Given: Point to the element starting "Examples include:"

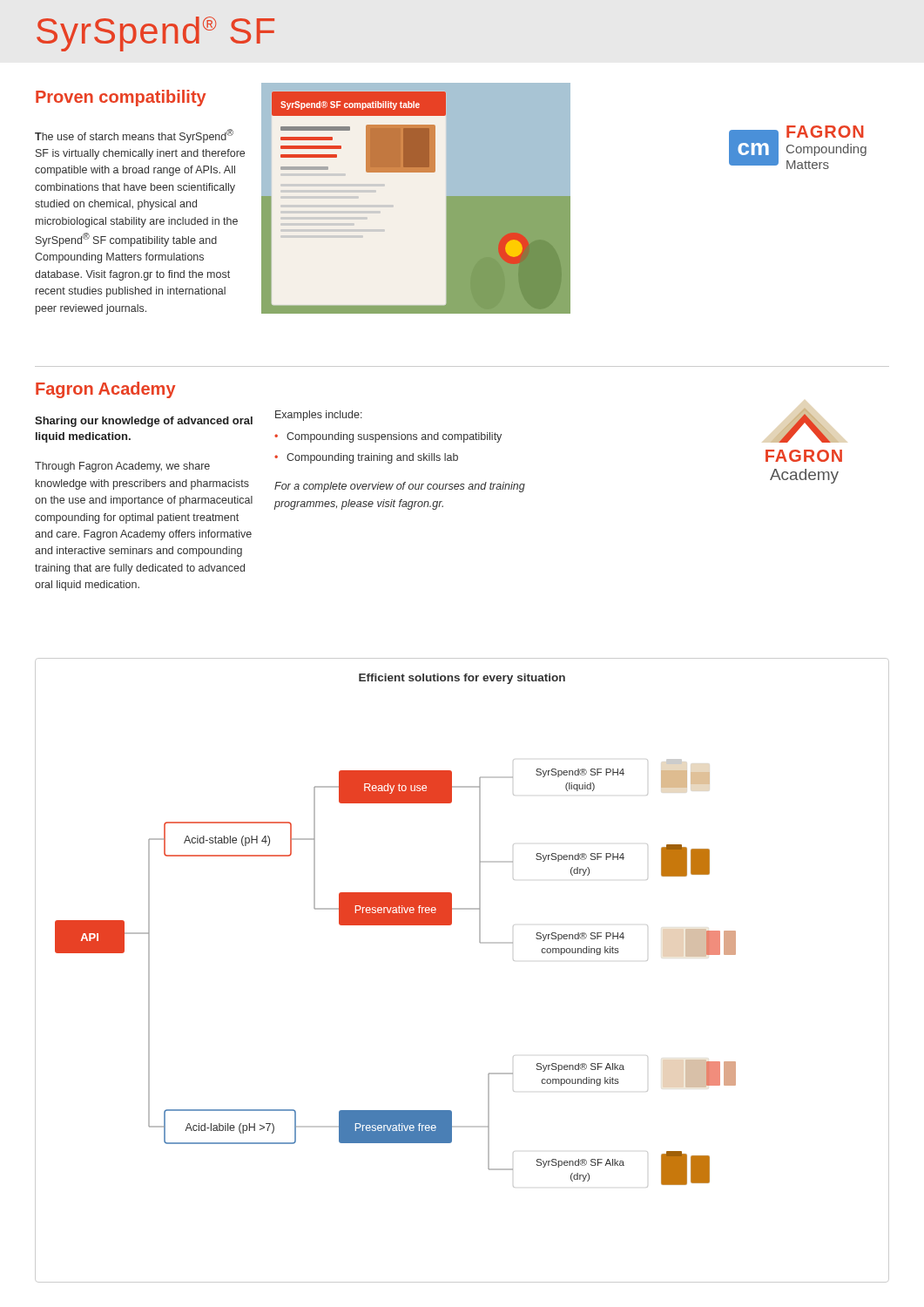Looking at the screenshot, I should pos(319,416).
